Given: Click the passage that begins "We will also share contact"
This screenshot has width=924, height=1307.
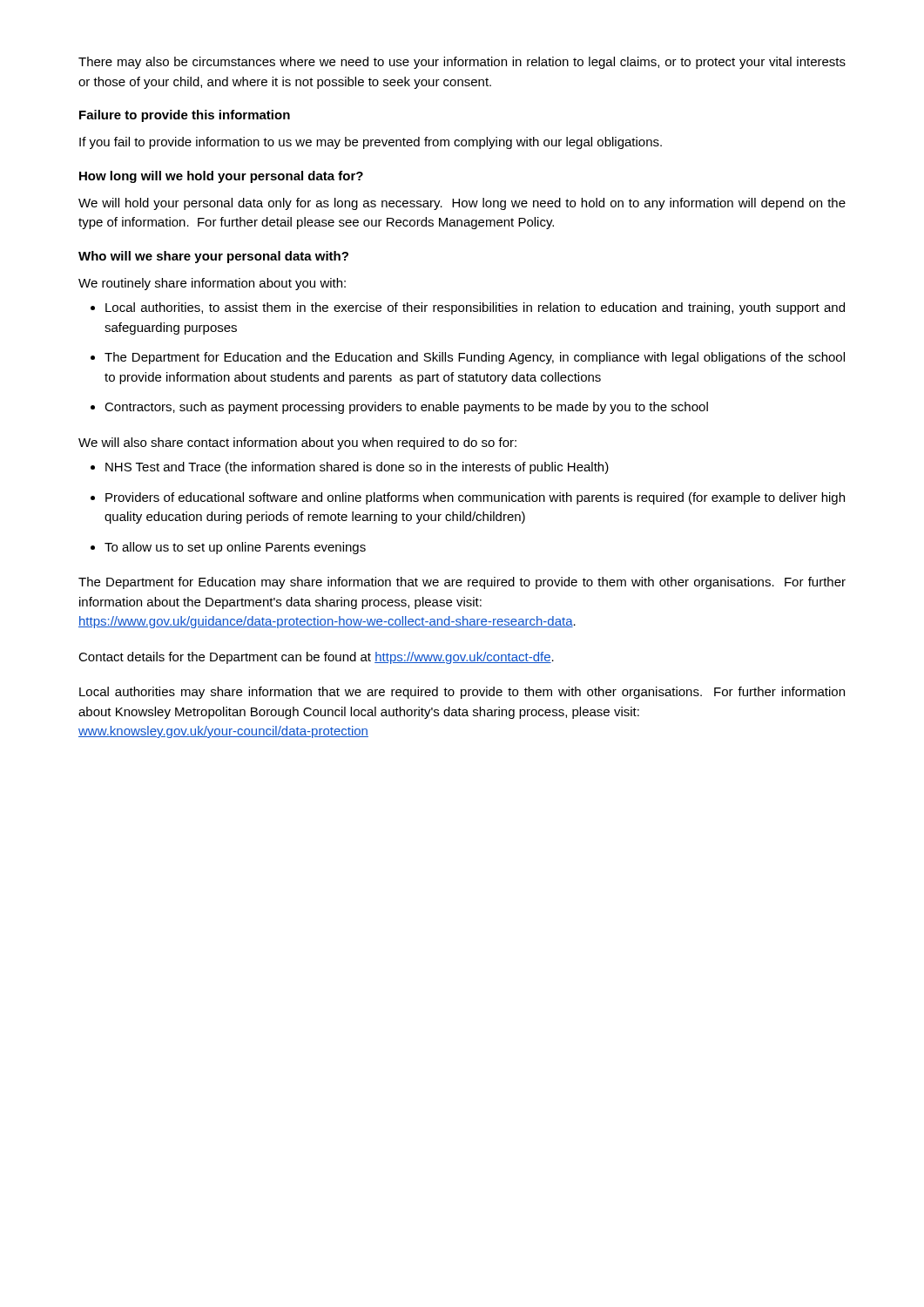Looking at the screenshot, I should click(462, 442).
